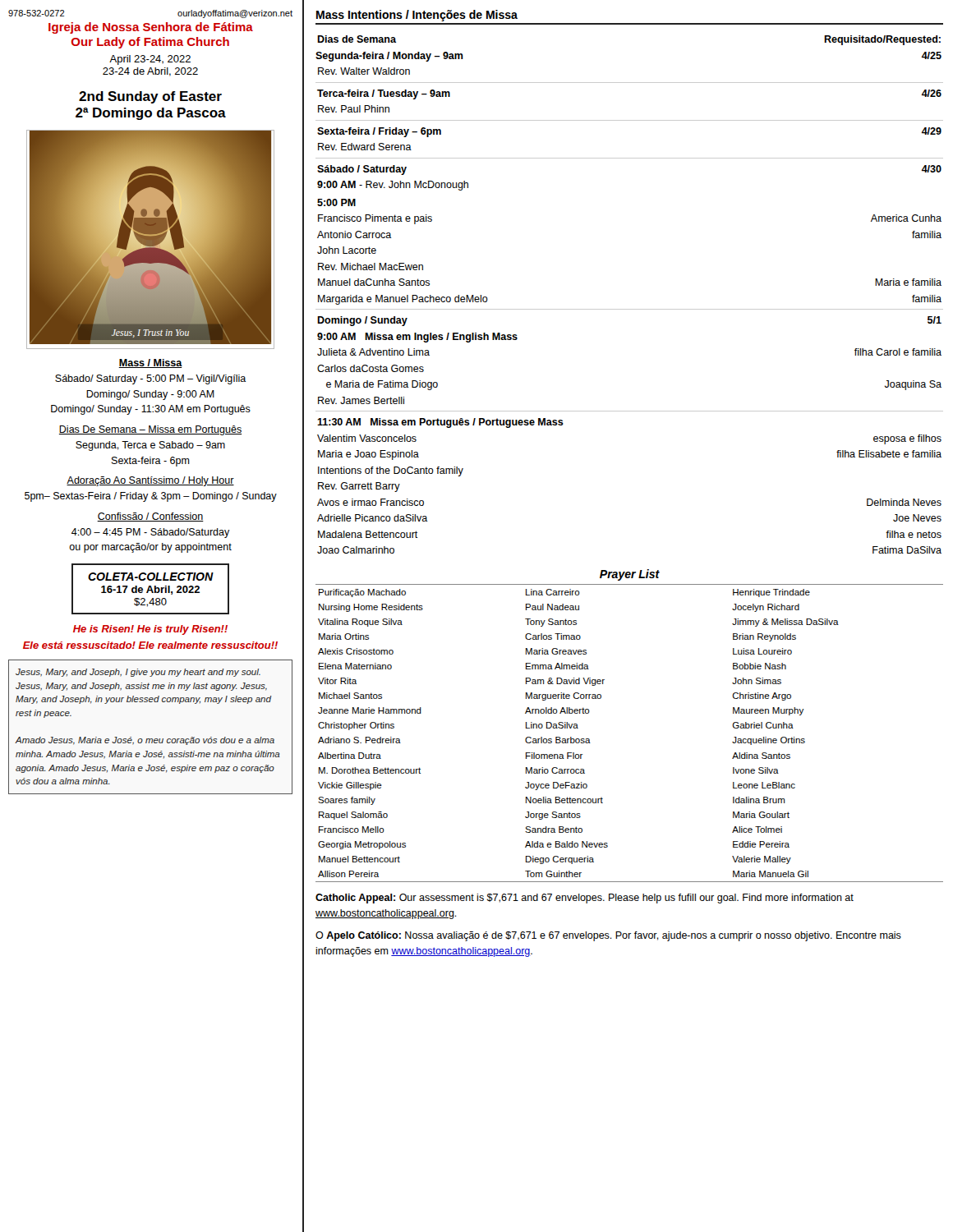Find the section header that says "COLETA-COLLECTION 16-17 de Abril, 2022 $2,480"
The width and height of the screenshot is (953, 1232).
tap(150, 589)
